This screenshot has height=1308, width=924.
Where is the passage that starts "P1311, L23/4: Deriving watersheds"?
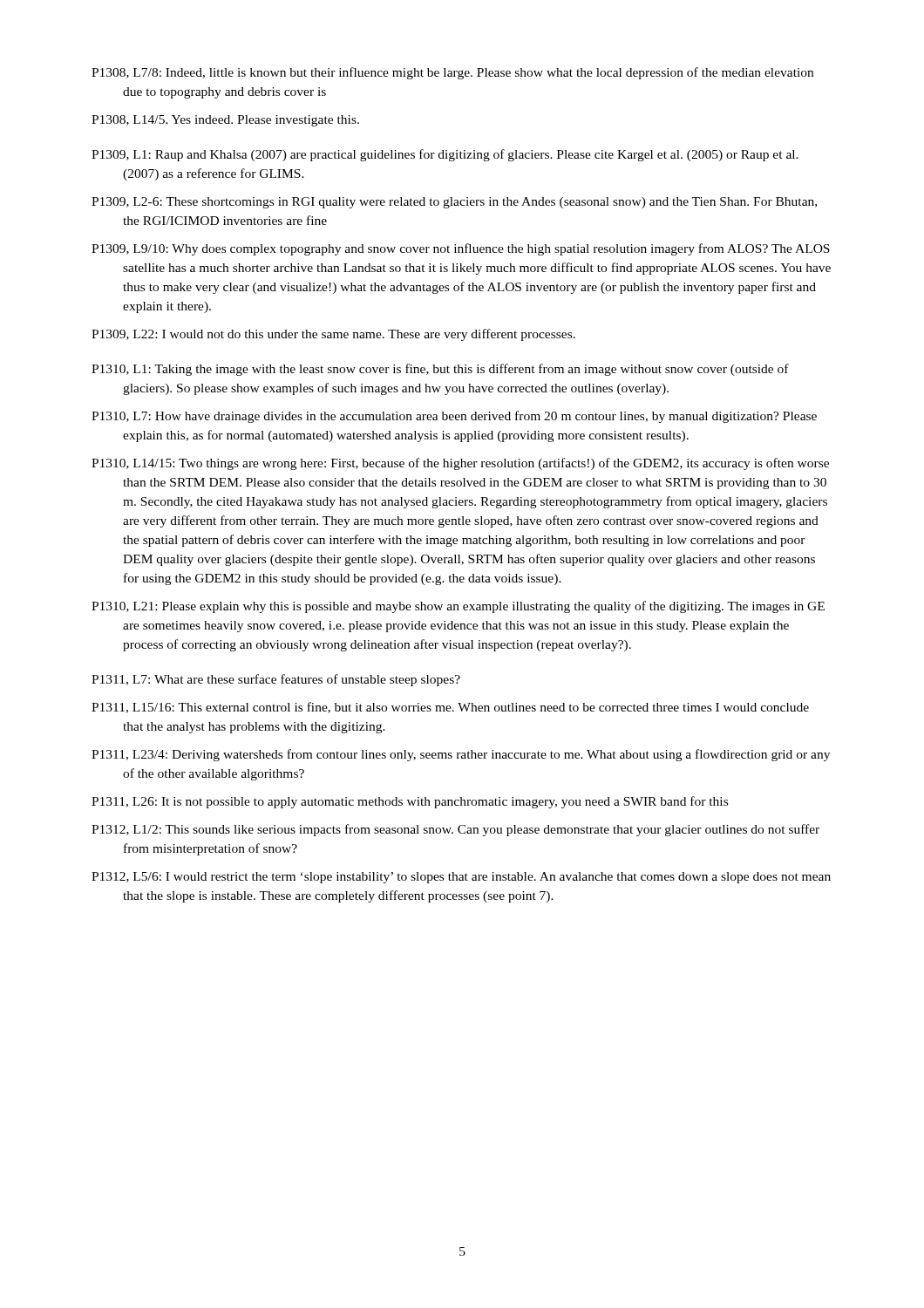coord(477,763)
